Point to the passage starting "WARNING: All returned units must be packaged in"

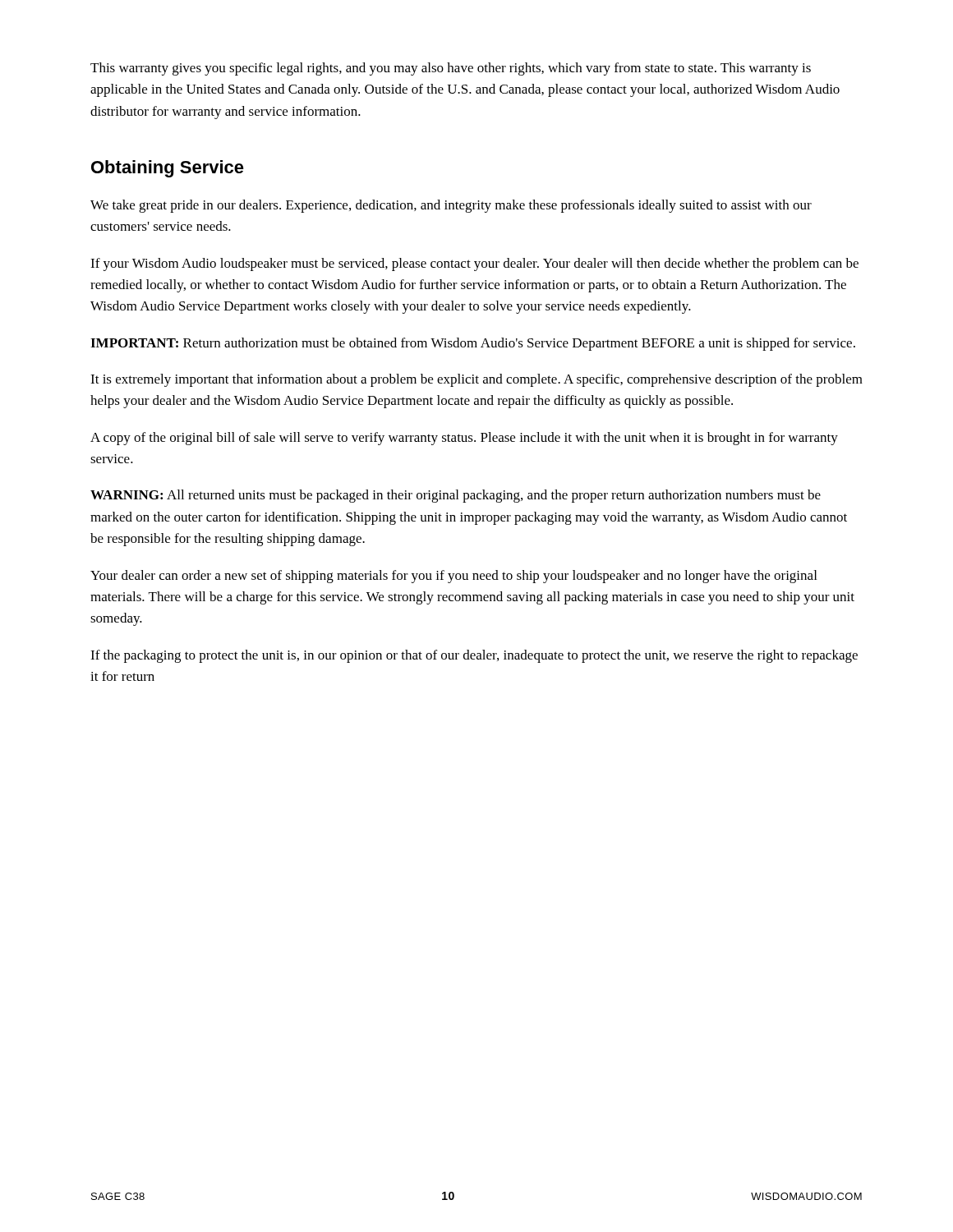click(469, 517)
